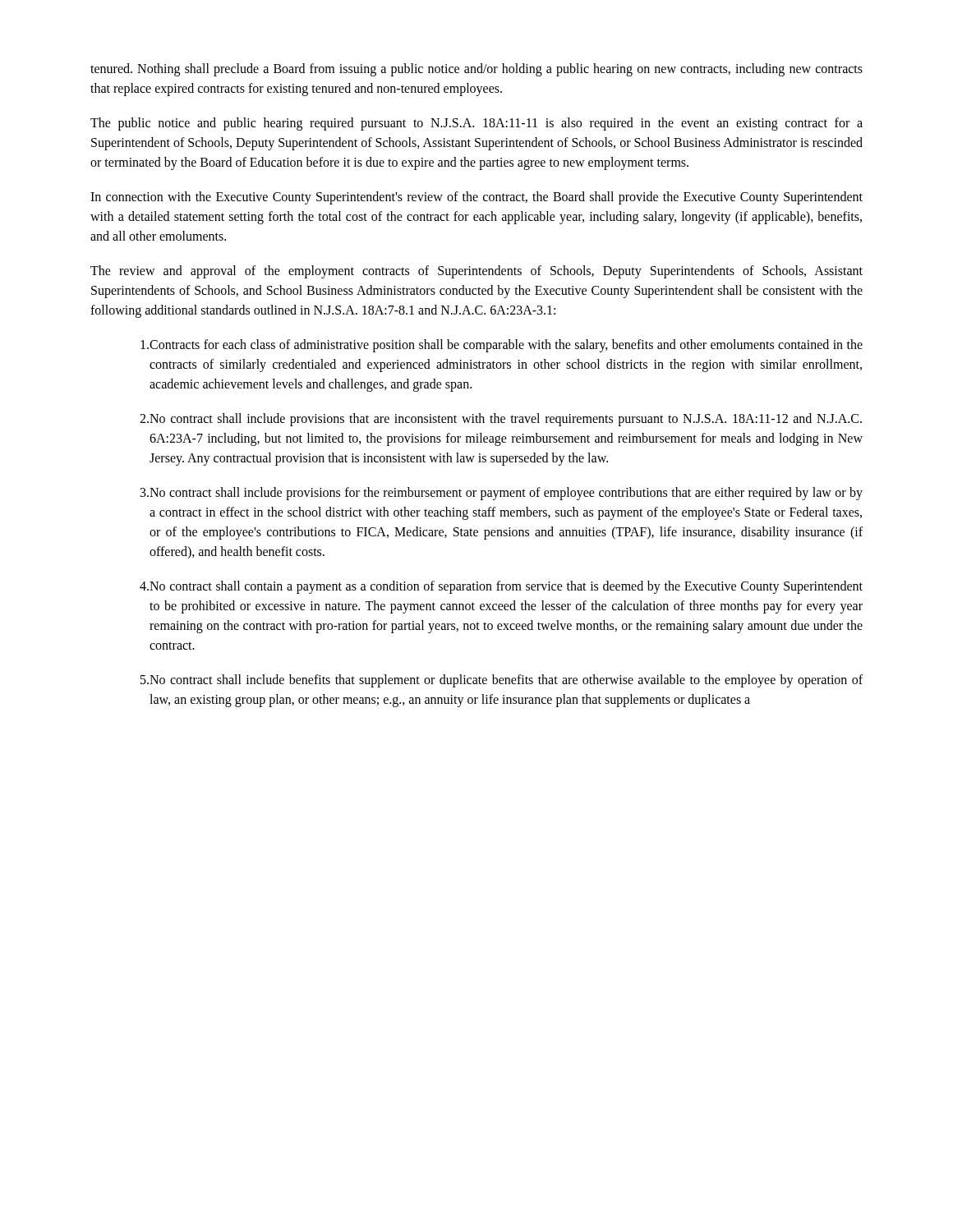Point to the block beginning "tenured. Nothing shall preclude a"
953x1232 pixels.
click(476, 78)
